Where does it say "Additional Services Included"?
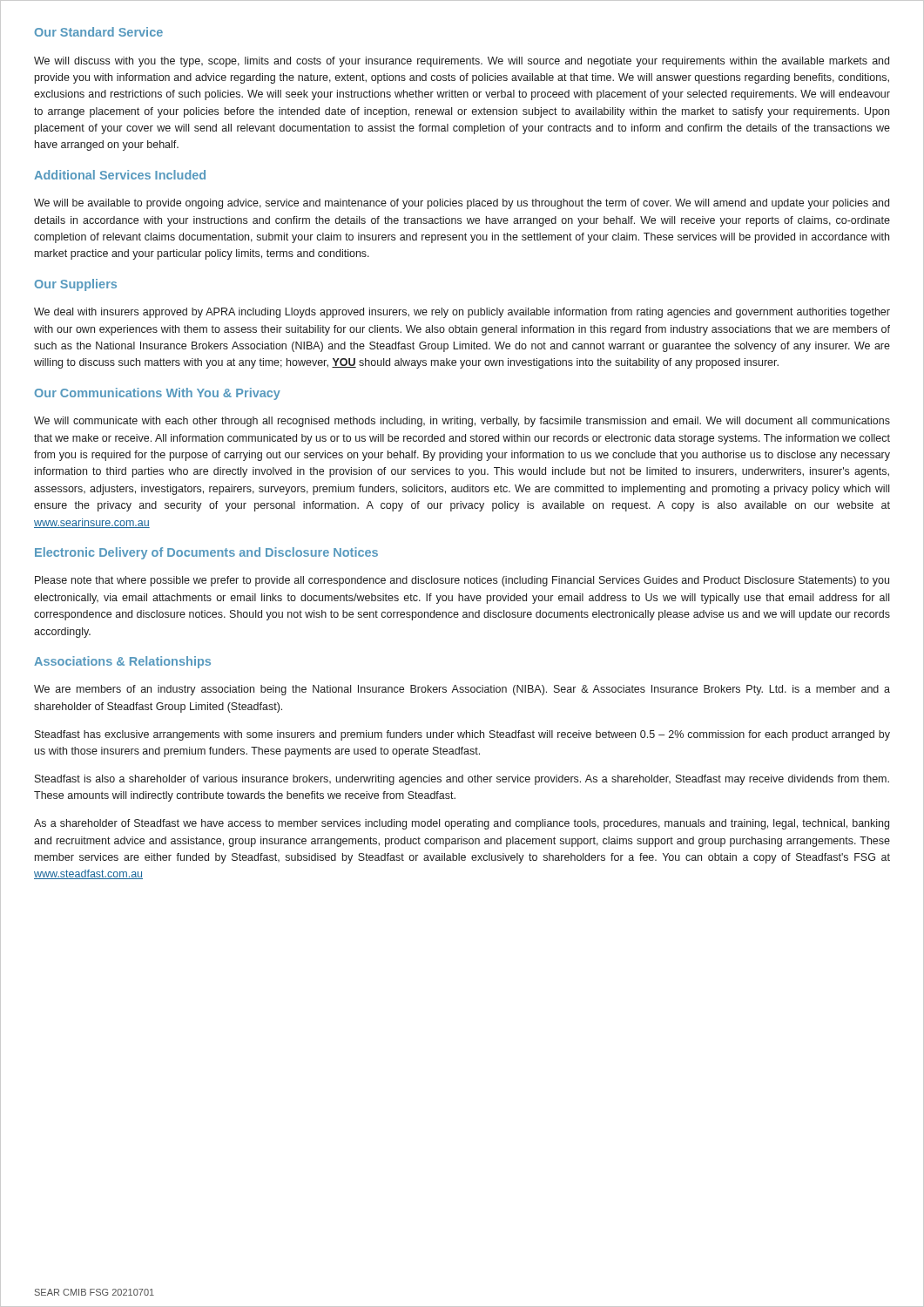 [x=120, y=175]
